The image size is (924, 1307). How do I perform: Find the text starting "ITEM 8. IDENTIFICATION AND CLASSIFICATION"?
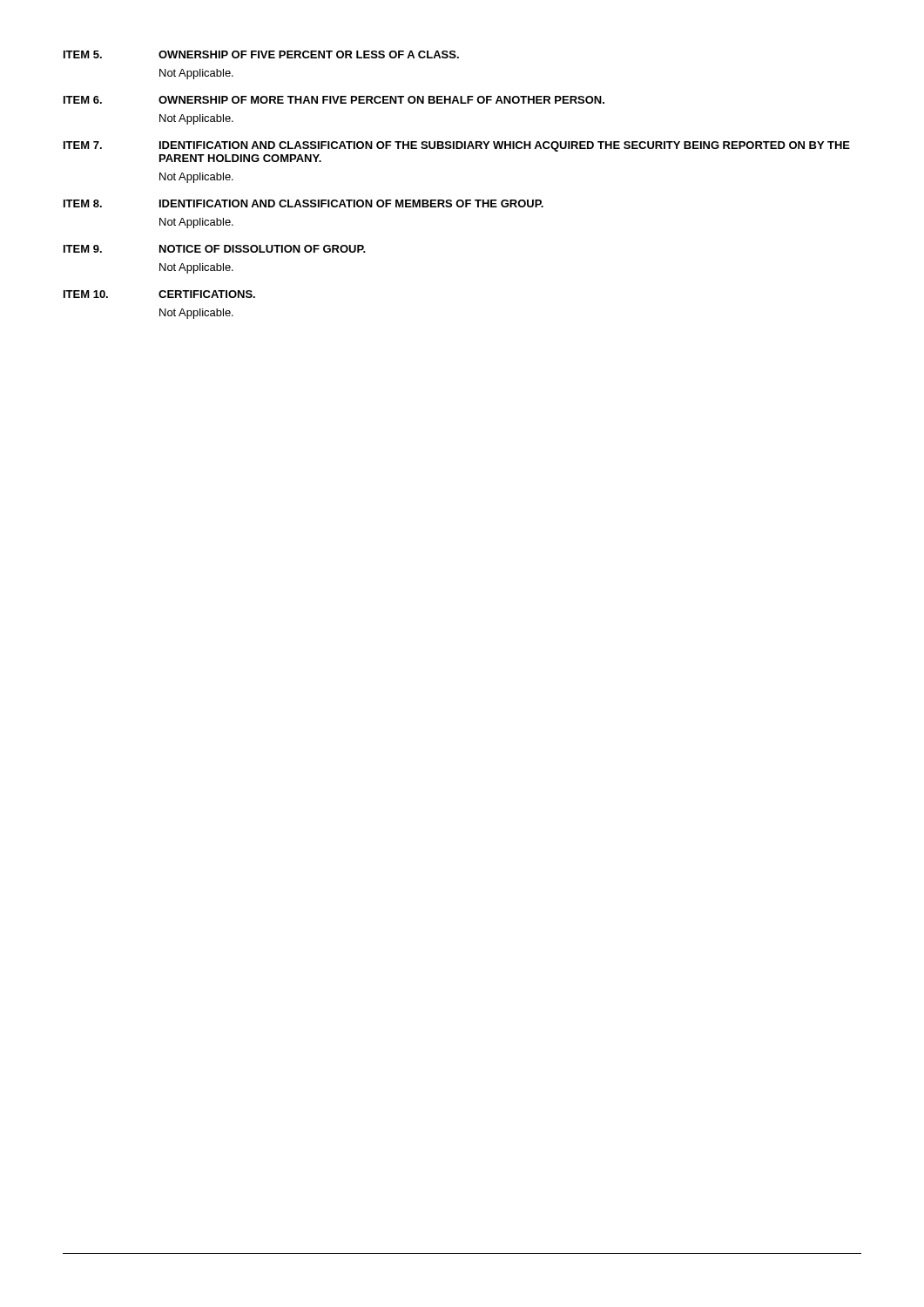tap(462, 203)
